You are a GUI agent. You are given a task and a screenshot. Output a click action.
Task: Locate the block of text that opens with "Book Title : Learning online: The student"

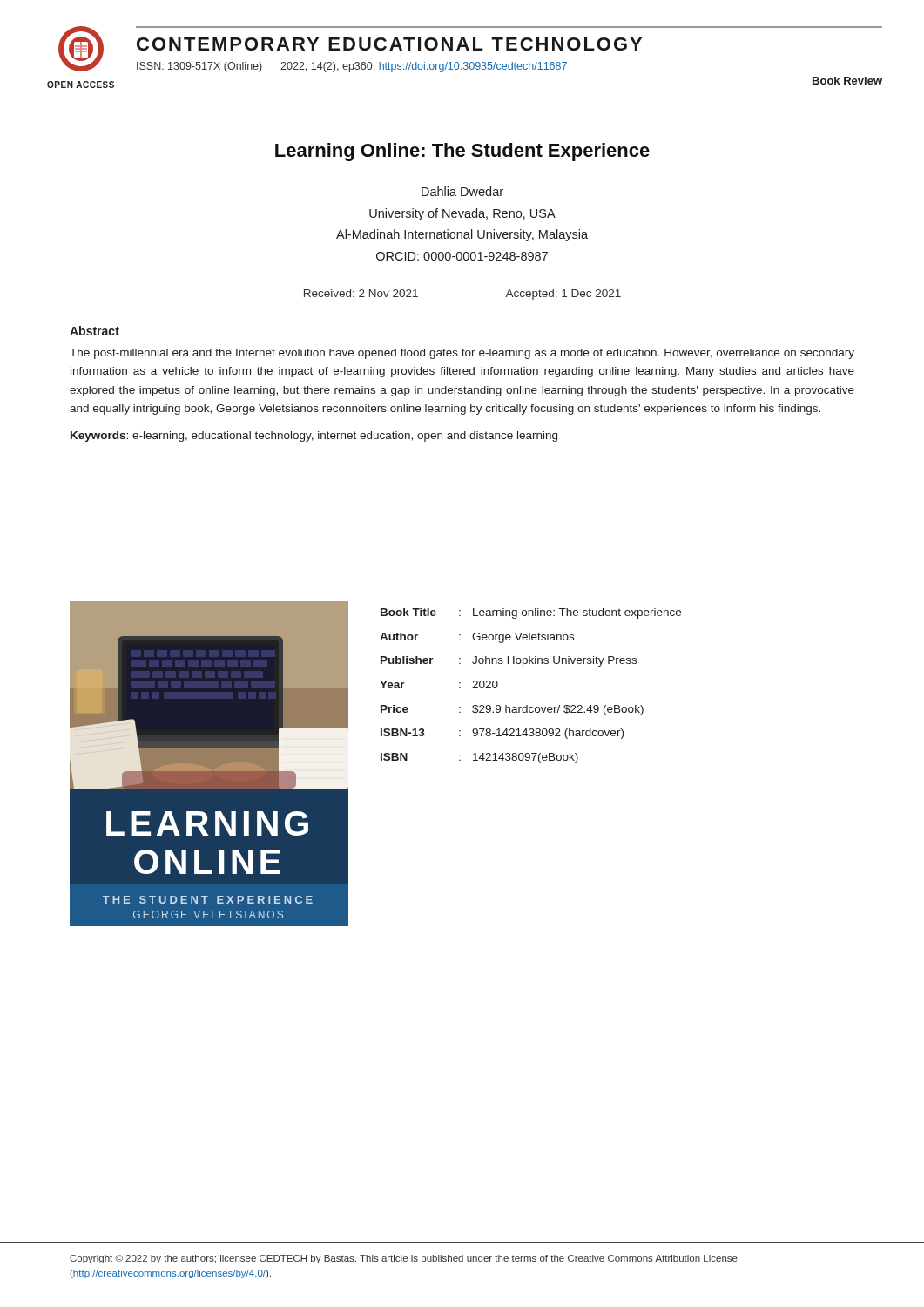[x=531, y=613]
